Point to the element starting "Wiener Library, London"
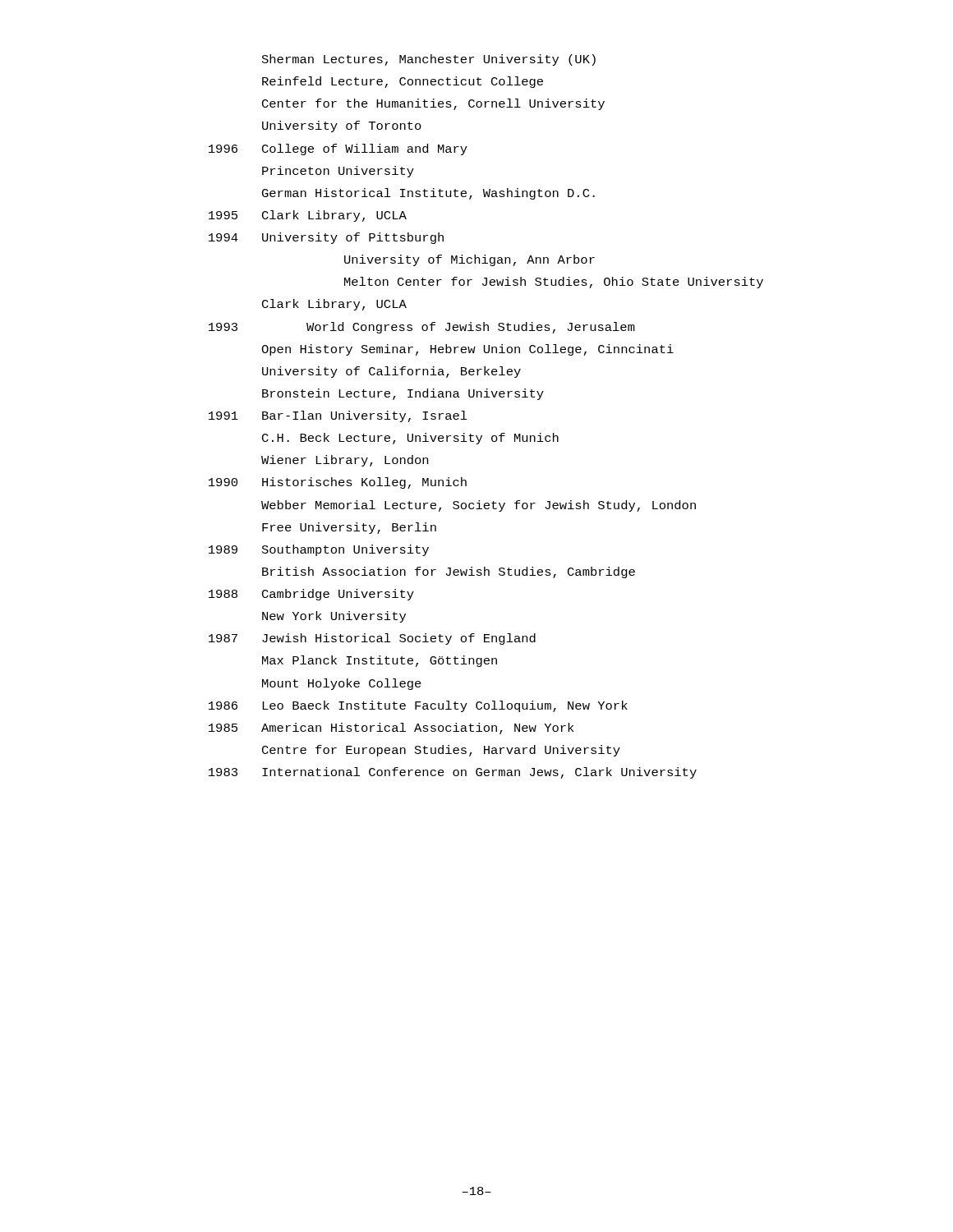 pyautogui.click(x=345, y=461)
